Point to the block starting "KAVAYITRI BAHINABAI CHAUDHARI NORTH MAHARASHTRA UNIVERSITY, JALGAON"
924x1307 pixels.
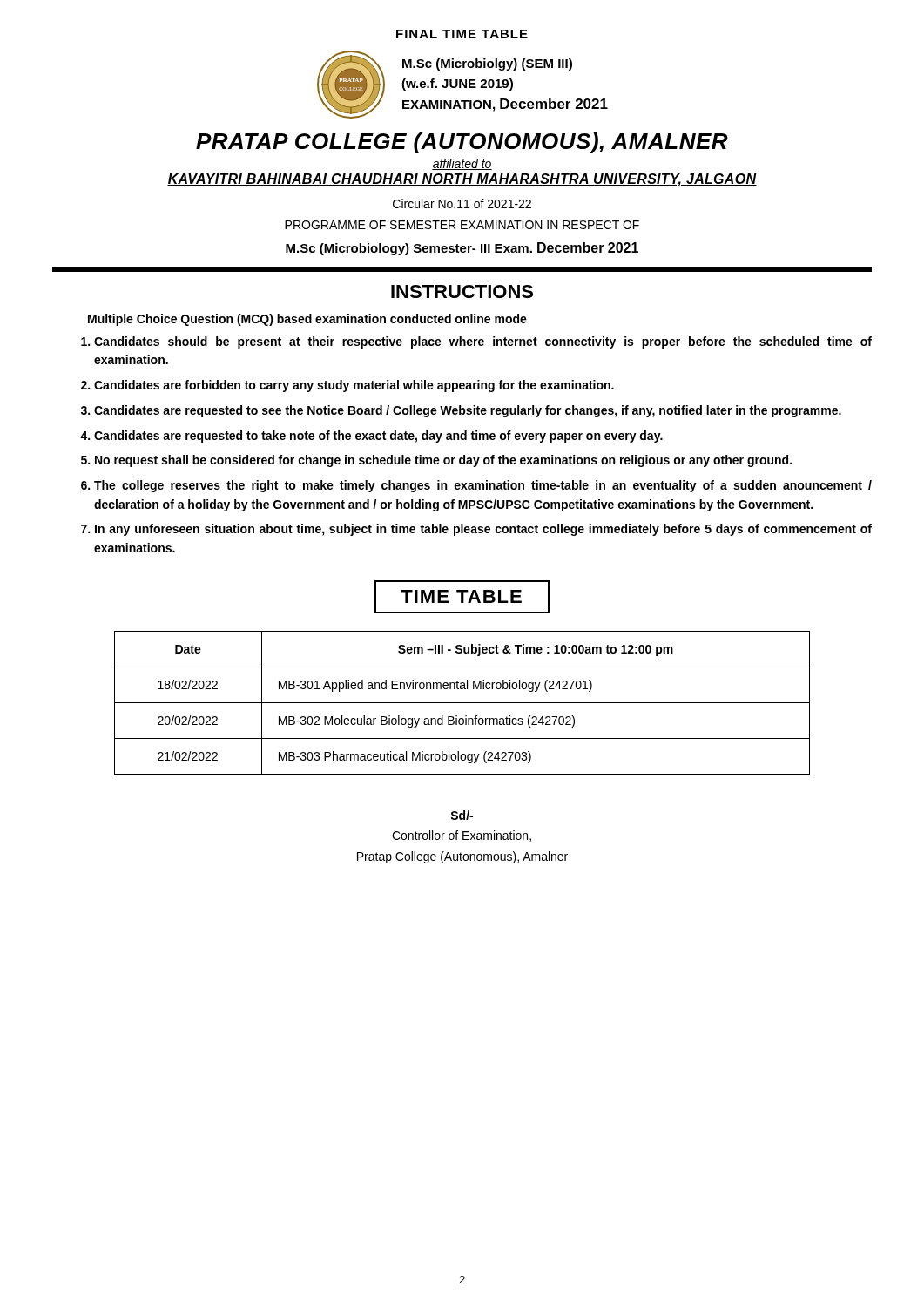(462, 179)
